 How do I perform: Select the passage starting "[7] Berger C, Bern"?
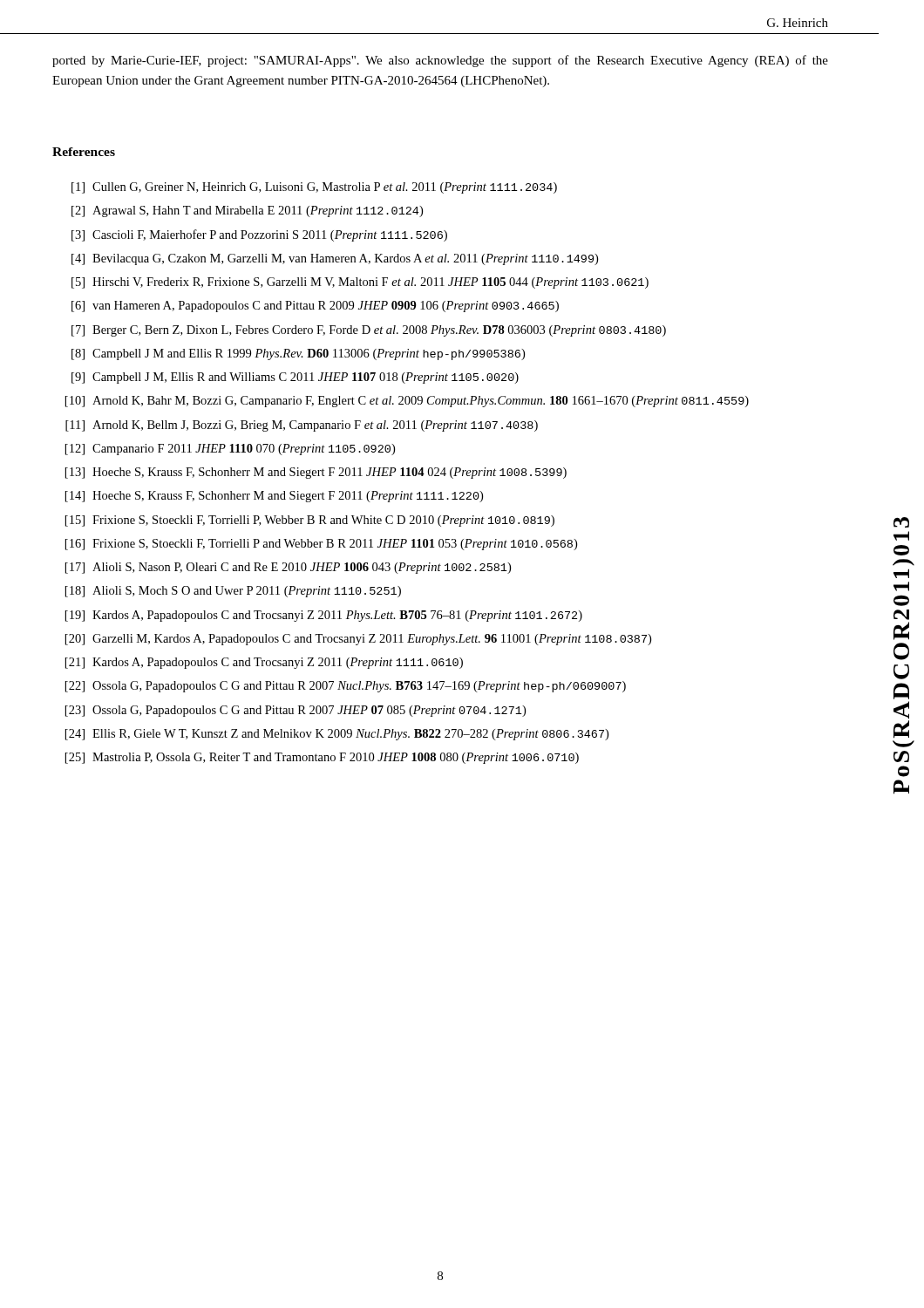[x=440, y=330]
